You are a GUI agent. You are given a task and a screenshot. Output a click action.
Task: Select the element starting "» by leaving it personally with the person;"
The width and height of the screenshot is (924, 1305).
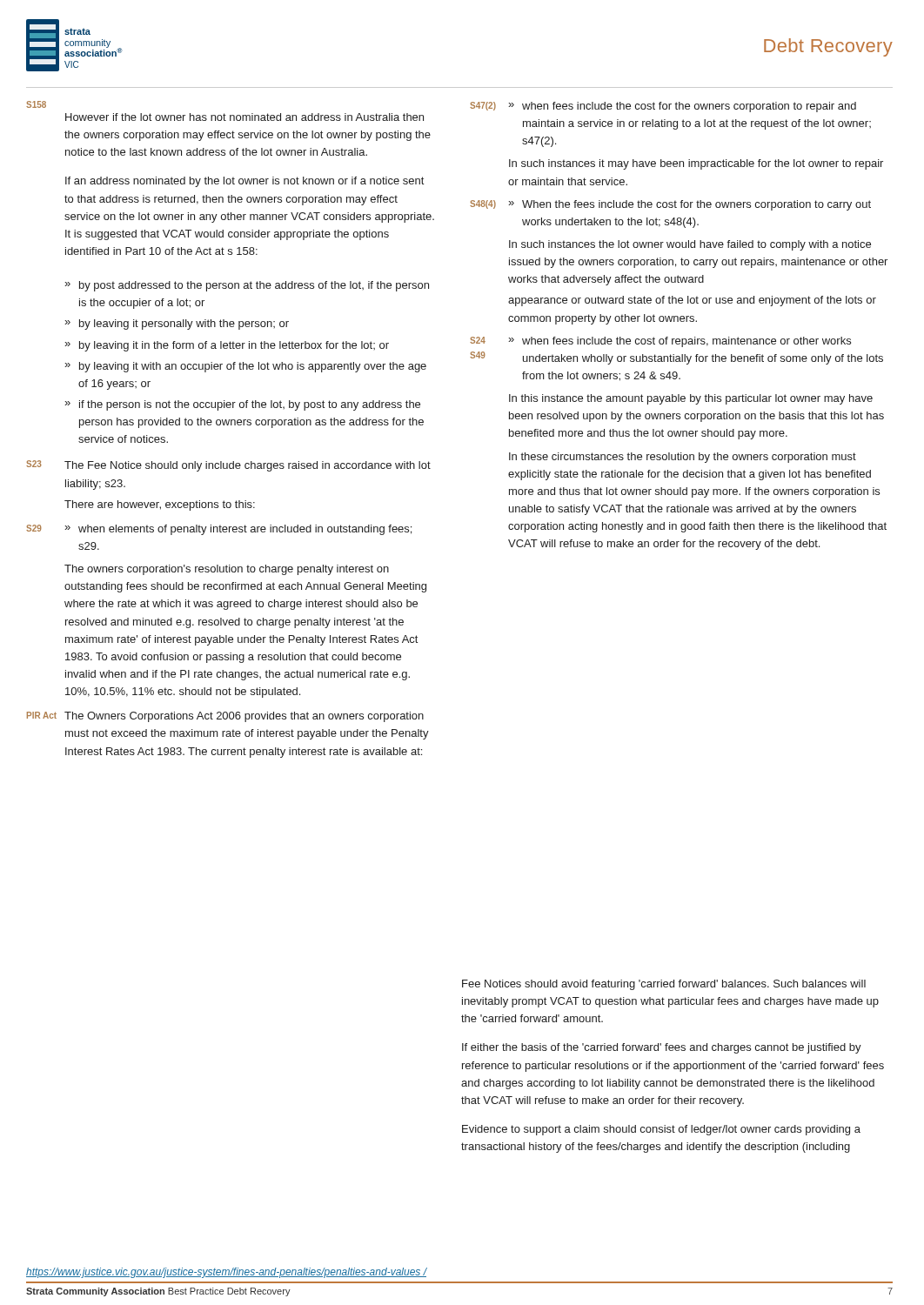tap(177, 324)
